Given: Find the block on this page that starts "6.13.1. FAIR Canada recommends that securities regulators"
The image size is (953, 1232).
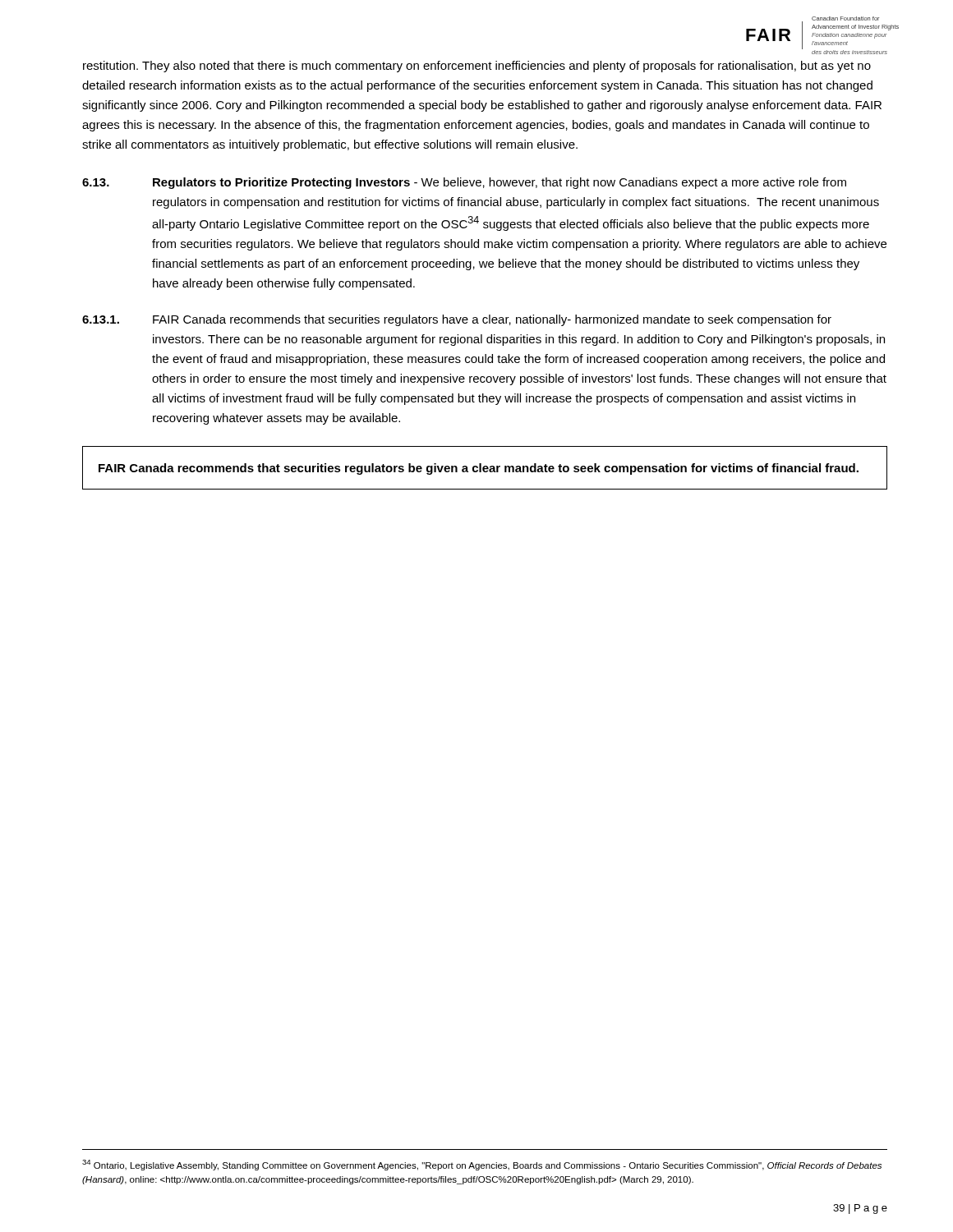Looking at the screenshot, I should 485,369.
